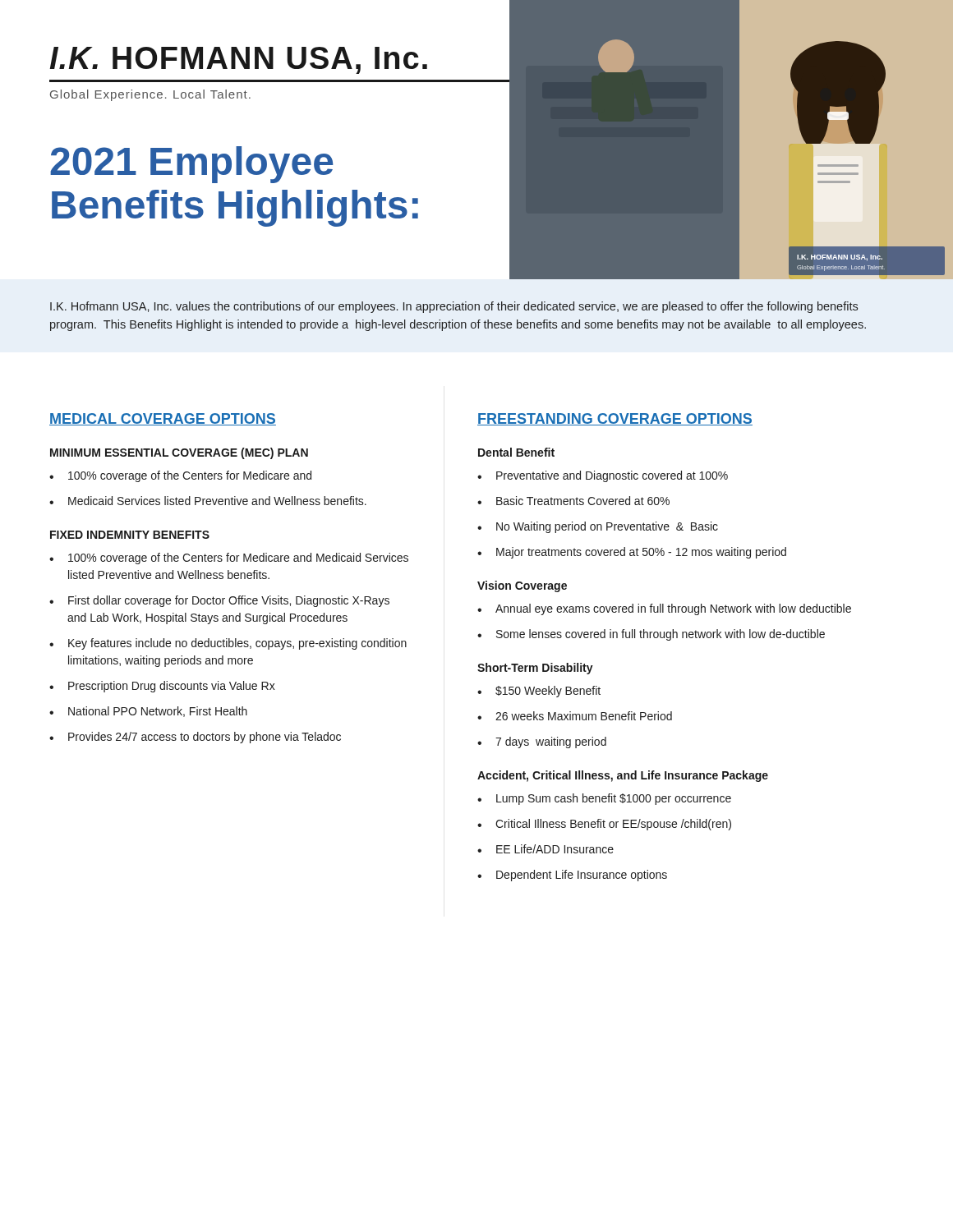Locate the title containing "2021 EmployeeBenefits Highlights:"
This screenshot has width=953, height=1232.
point(235,184)
